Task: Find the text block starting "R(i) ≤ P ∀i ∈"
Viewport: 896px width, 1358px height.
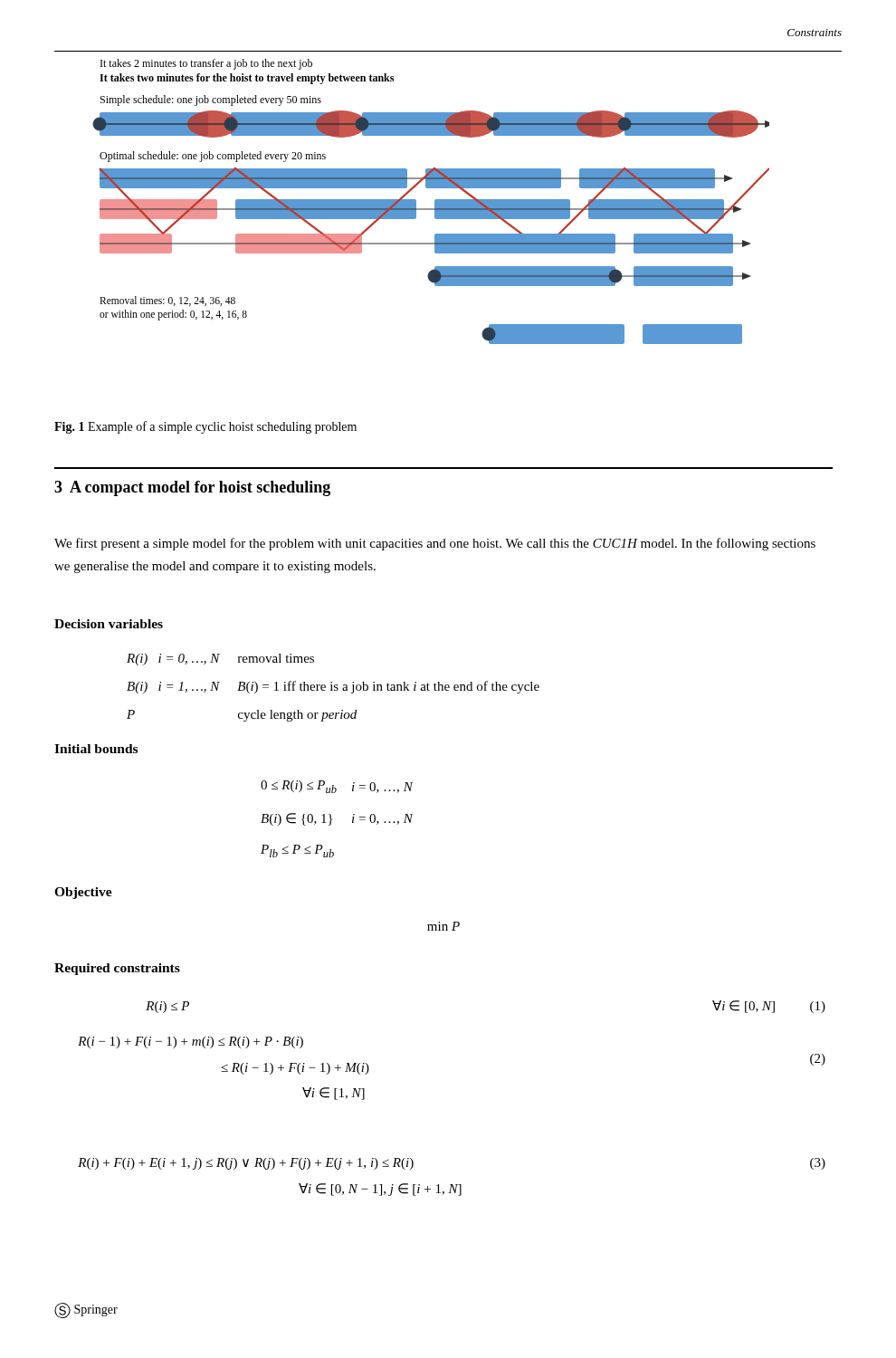Action: [x=165, y=1006]
